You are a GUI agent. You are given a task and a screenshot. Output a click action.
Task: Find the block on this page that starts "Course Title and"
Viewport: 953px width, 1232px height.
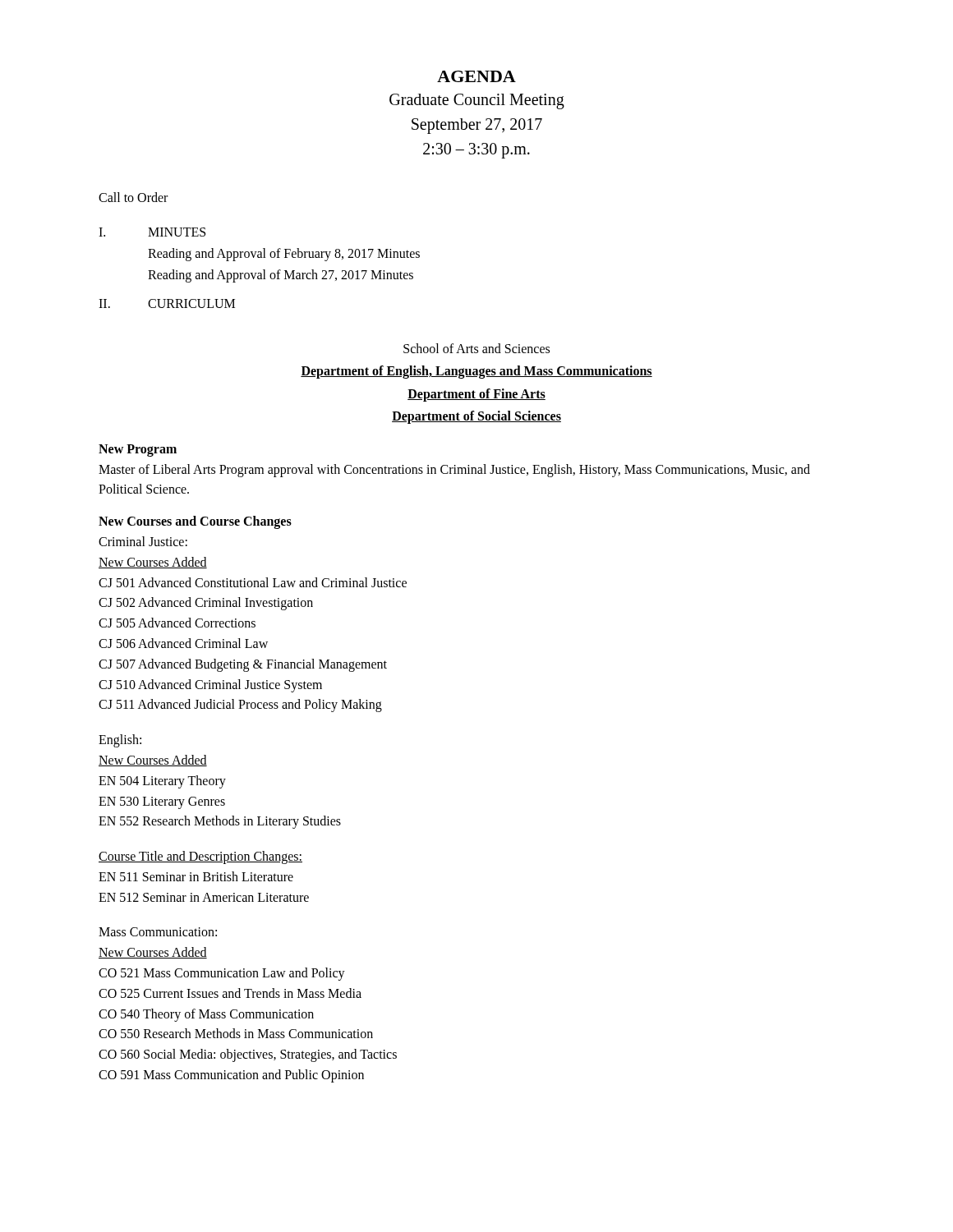point(200,856)
